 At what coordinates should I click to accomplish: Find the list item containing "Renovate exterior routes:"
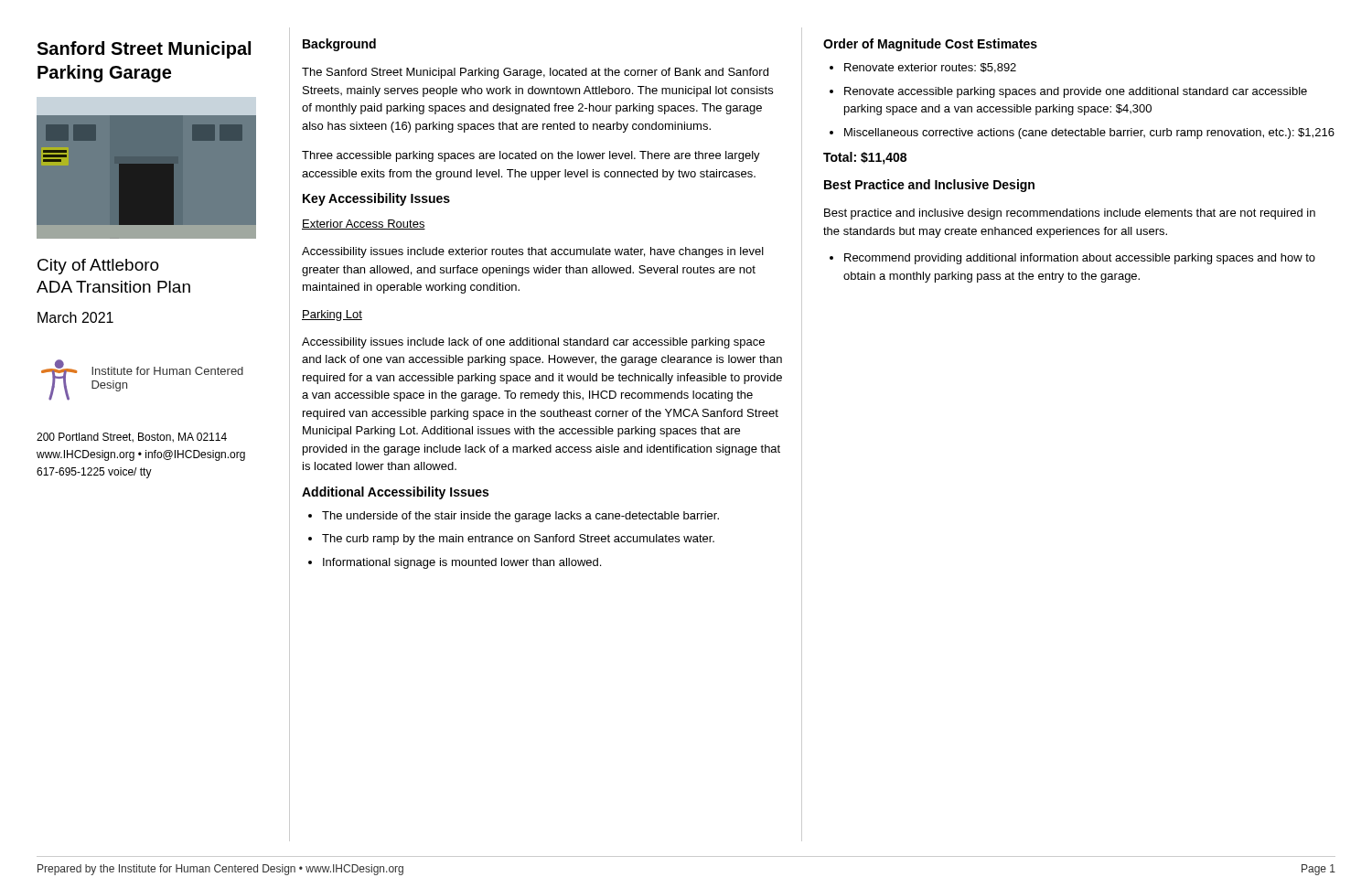[x=1079, y=100]
